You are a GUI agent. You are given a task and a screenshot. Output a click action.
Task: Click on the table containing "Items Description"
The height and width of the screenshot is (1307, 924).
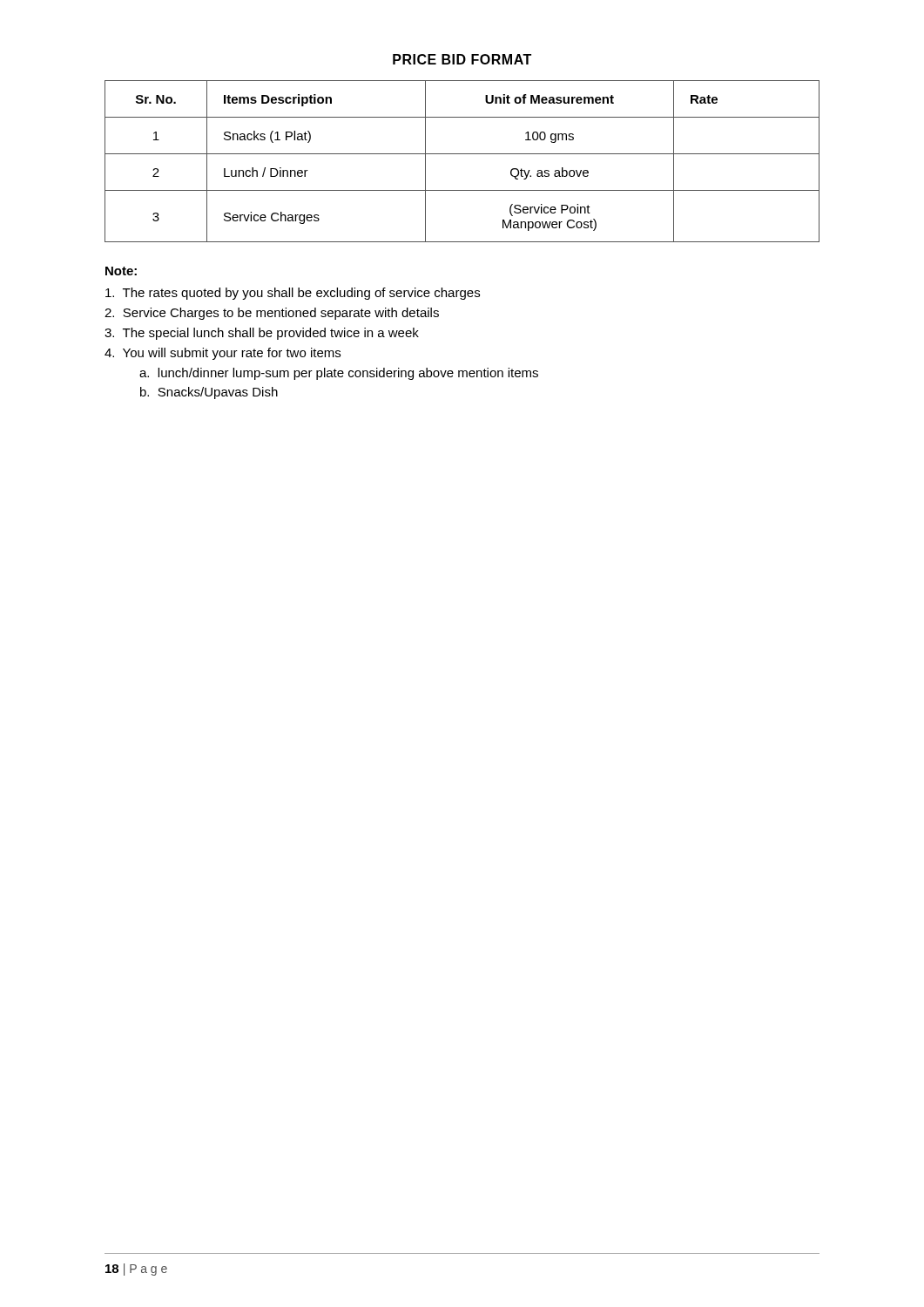tap(462, 161)
